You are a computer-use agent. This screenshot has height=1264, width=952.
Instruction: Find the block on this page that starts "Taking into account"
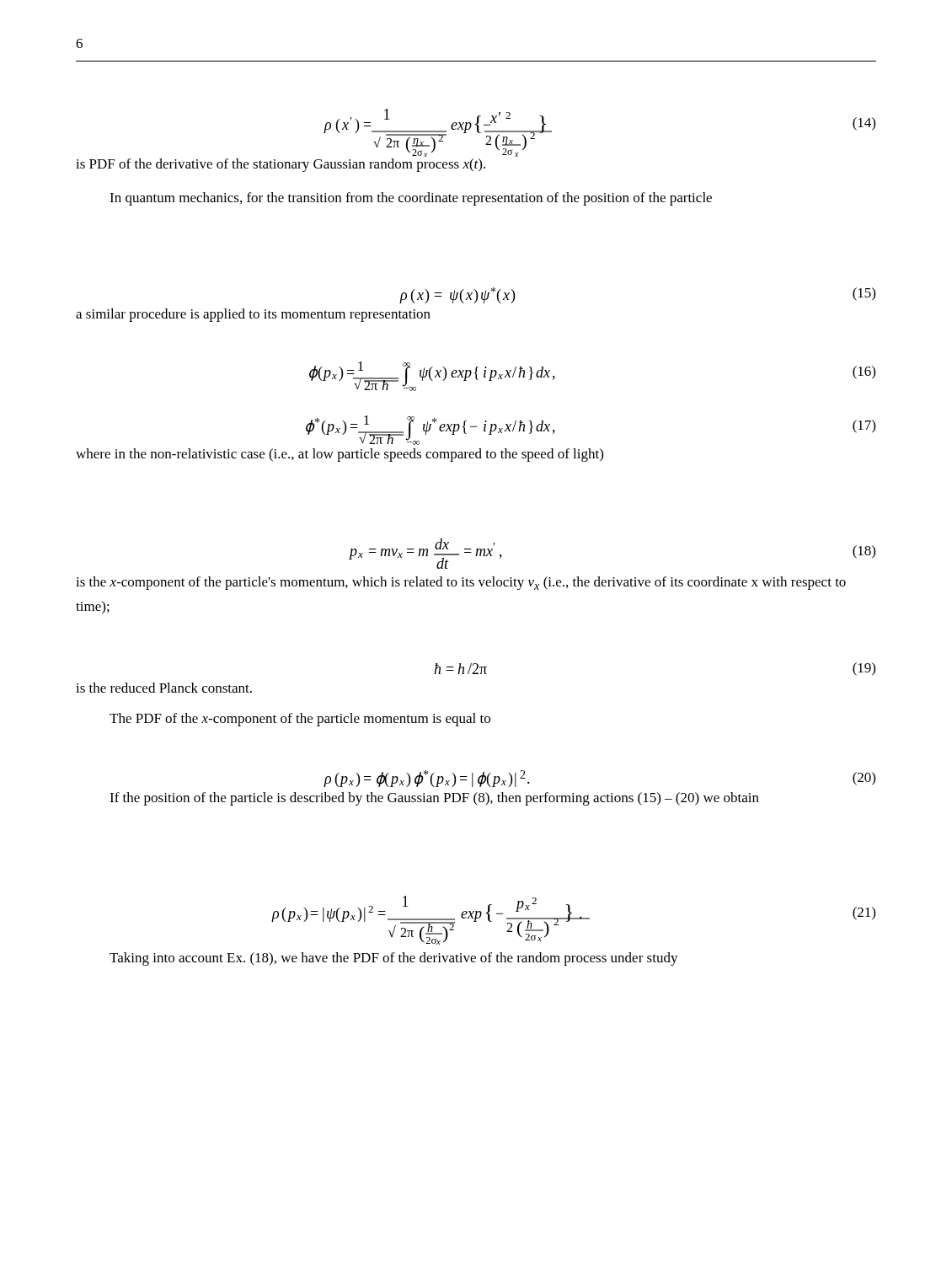coord(394,958)
